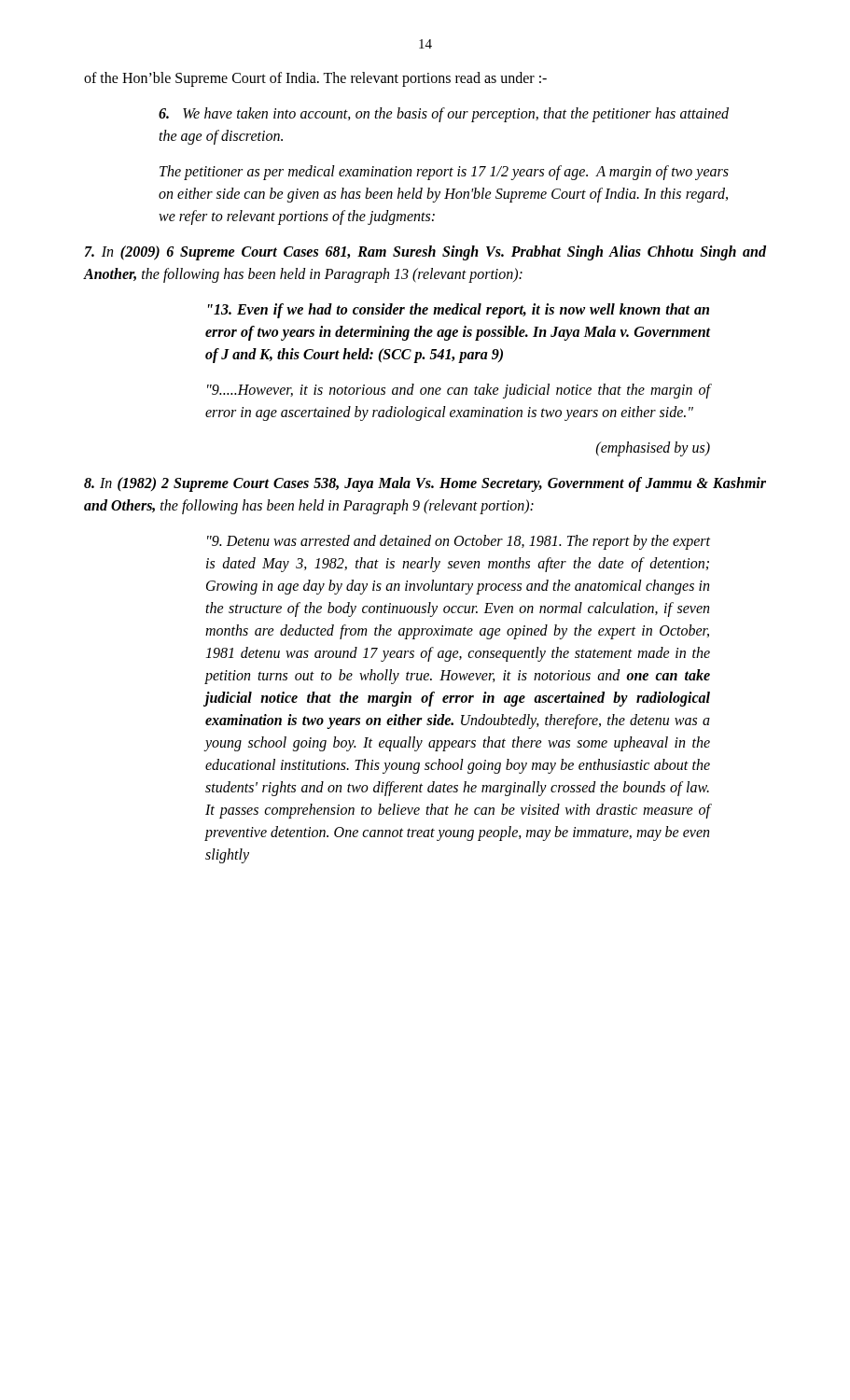Click where it says "(emphasised by us)"
850x1400 pixels.
653,448
